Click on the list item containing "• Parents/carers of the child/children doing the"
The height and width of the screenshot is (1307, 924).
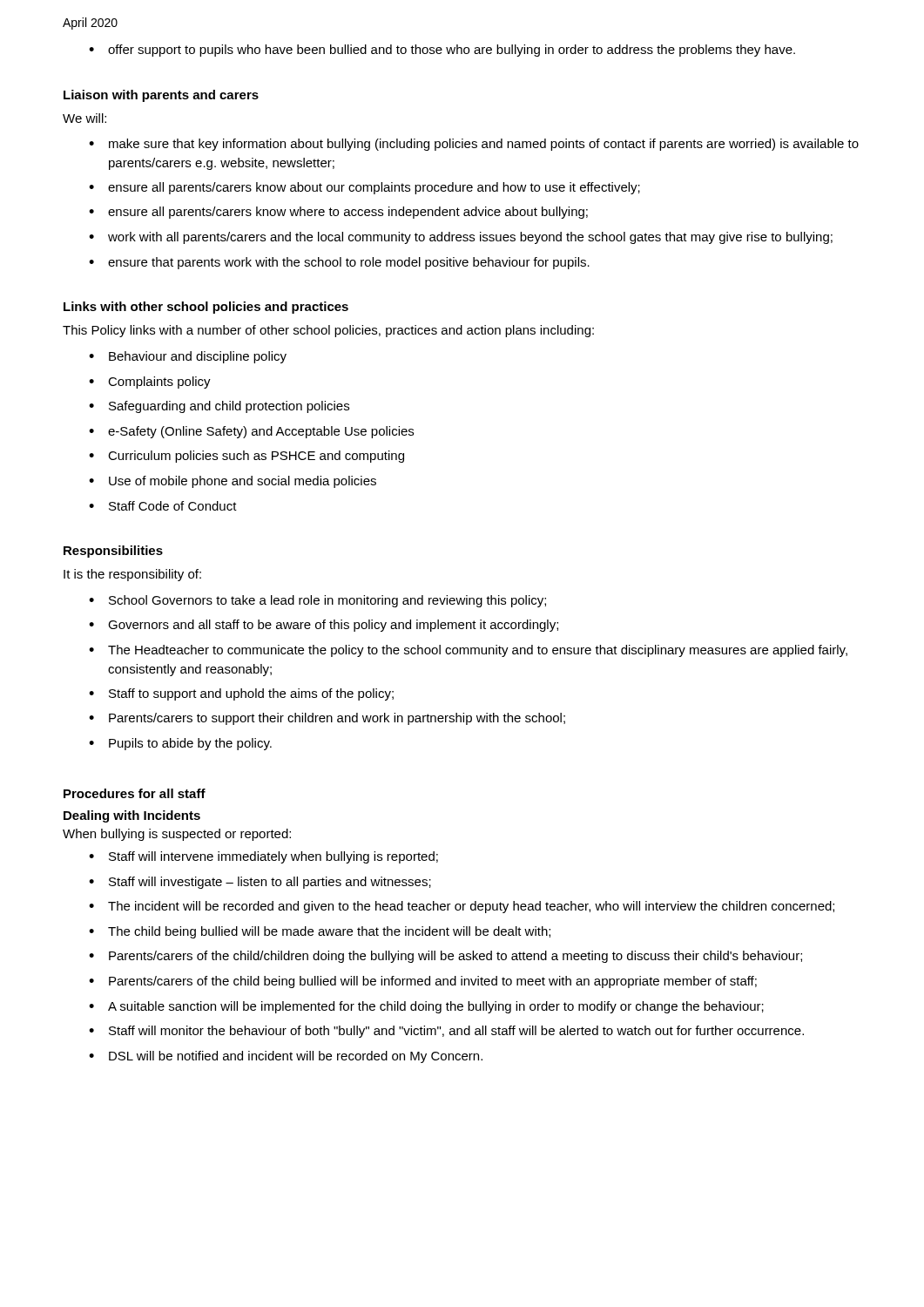point(475,957)
